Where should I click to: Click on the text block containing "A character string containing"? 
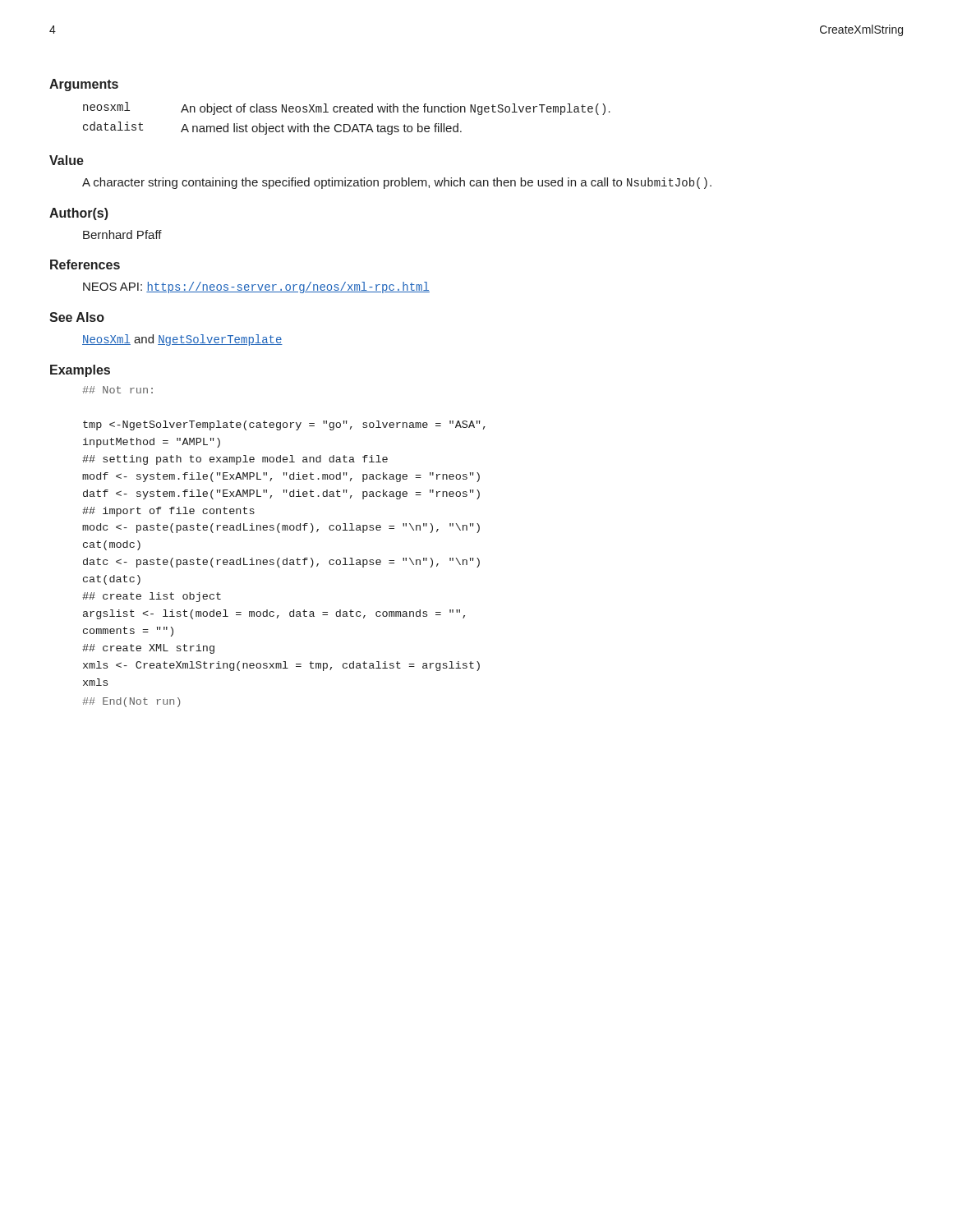[x=493, y=182]
